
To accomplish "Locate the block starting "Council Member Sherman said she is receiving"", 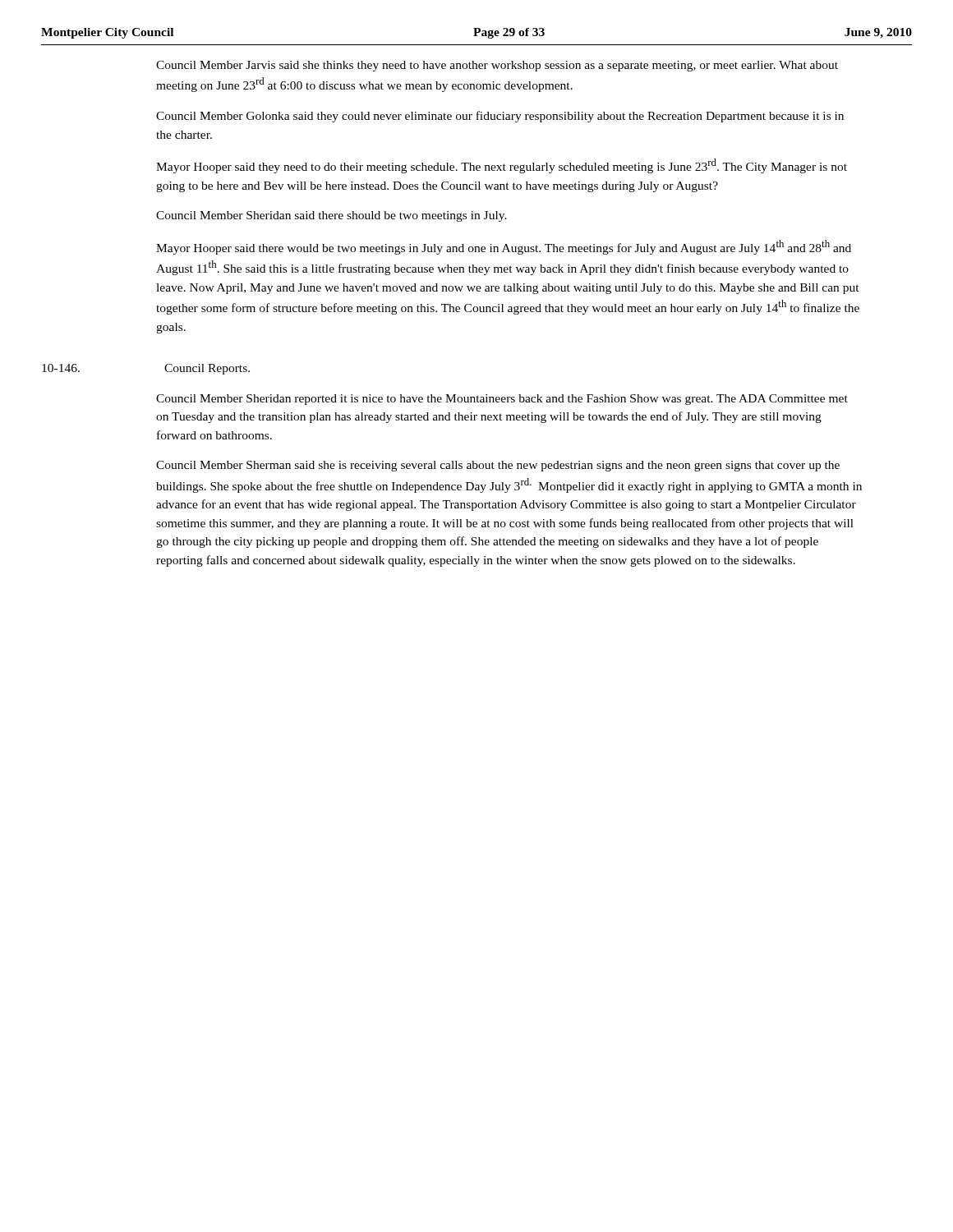I will (x=509, y=512).
